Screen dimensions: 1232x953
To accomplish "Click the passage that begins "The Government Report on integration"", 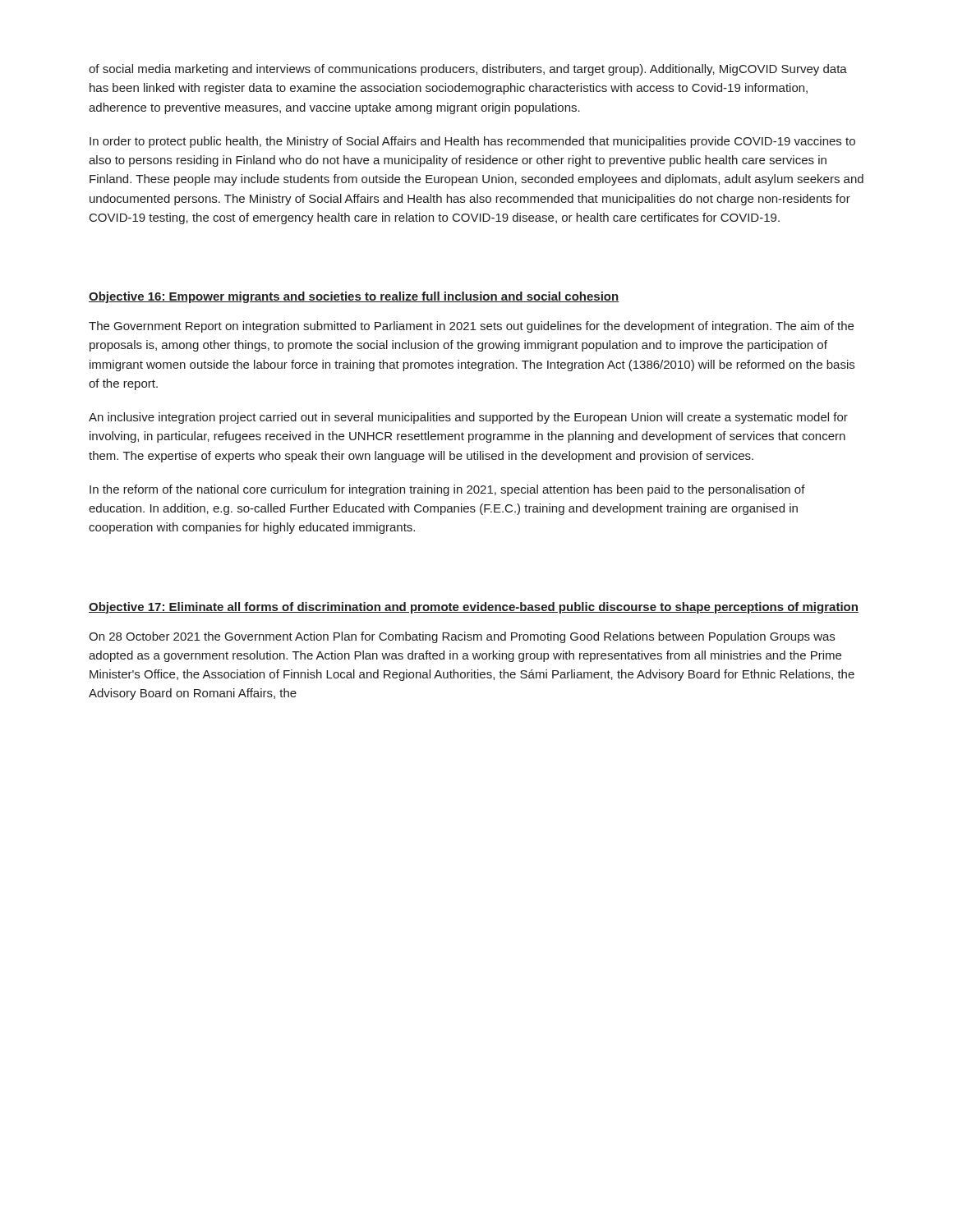I will tap(472, 354).
